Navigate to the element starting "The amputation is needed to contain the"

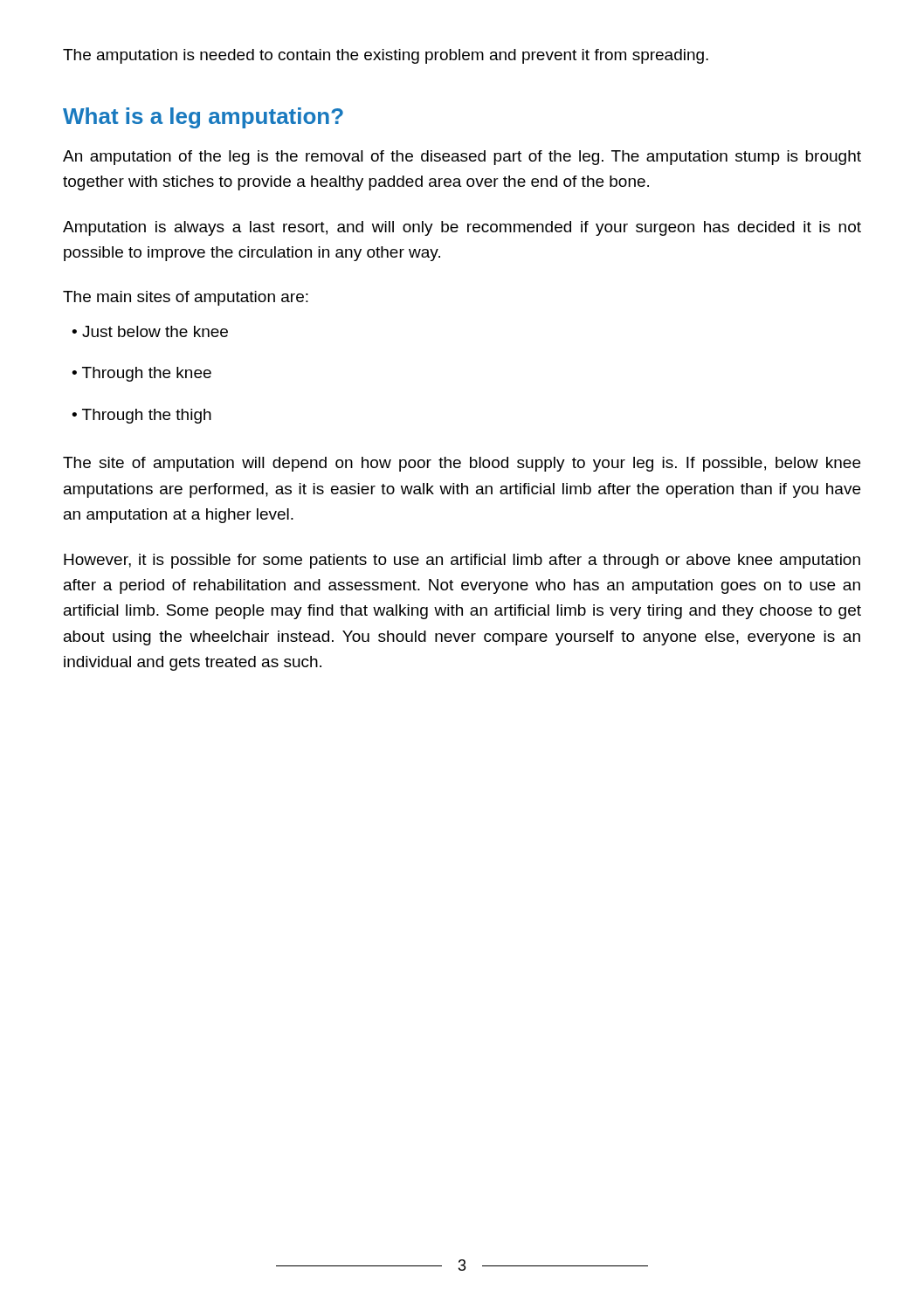[386, 55]
